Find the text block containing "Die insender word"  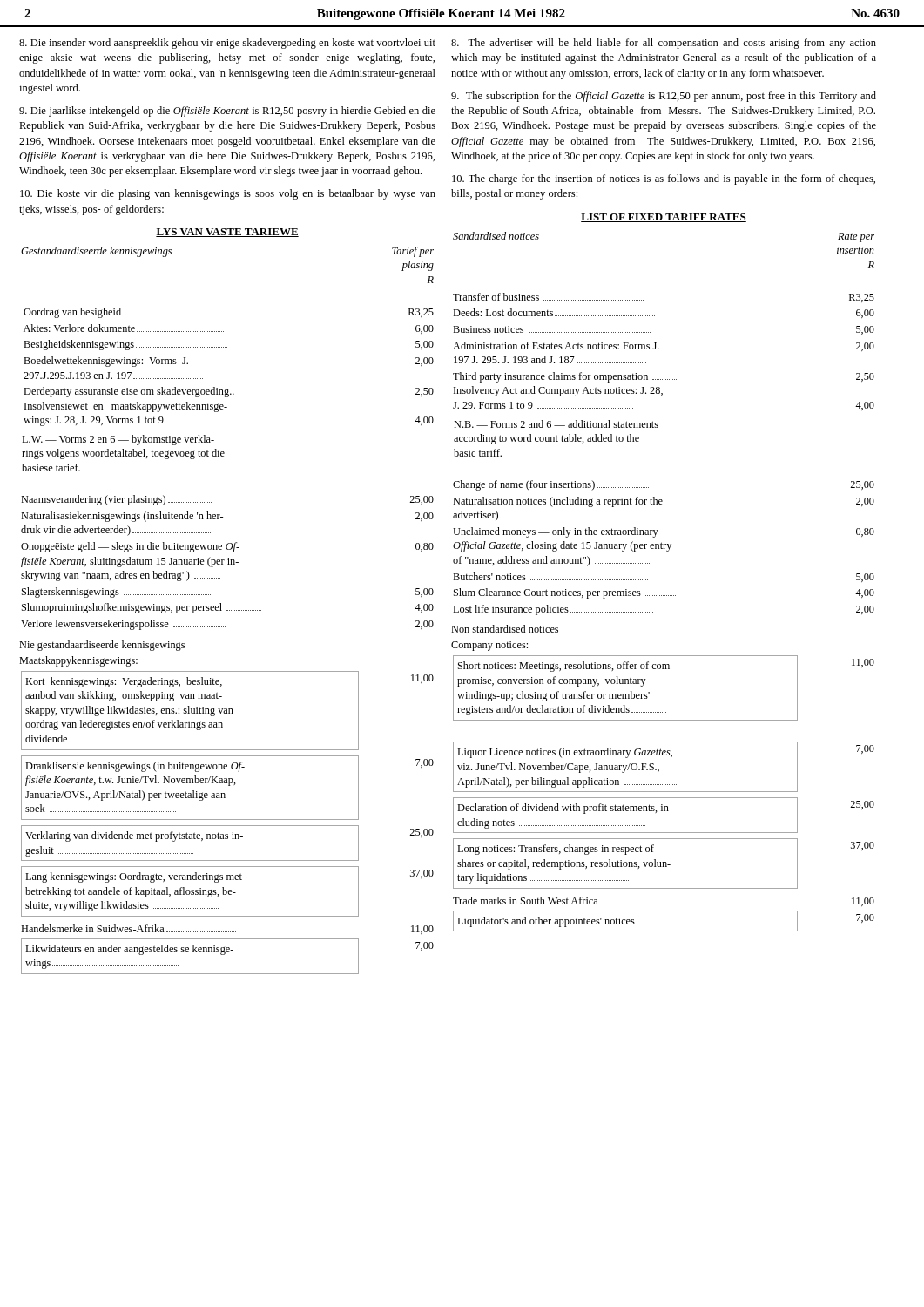227,65
